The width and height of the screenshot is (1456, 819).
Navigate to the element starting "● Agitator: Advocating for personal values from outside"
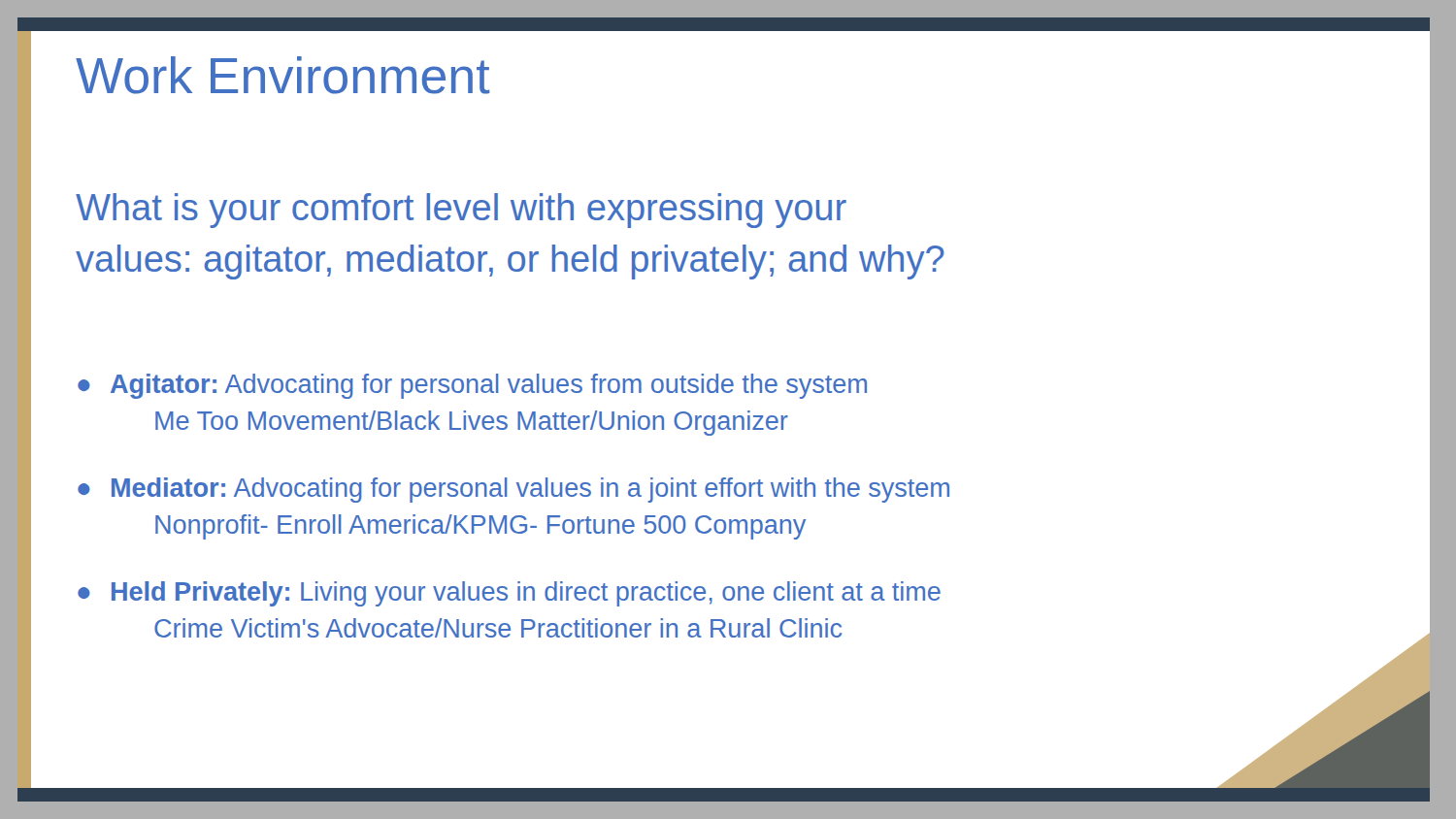736,403
